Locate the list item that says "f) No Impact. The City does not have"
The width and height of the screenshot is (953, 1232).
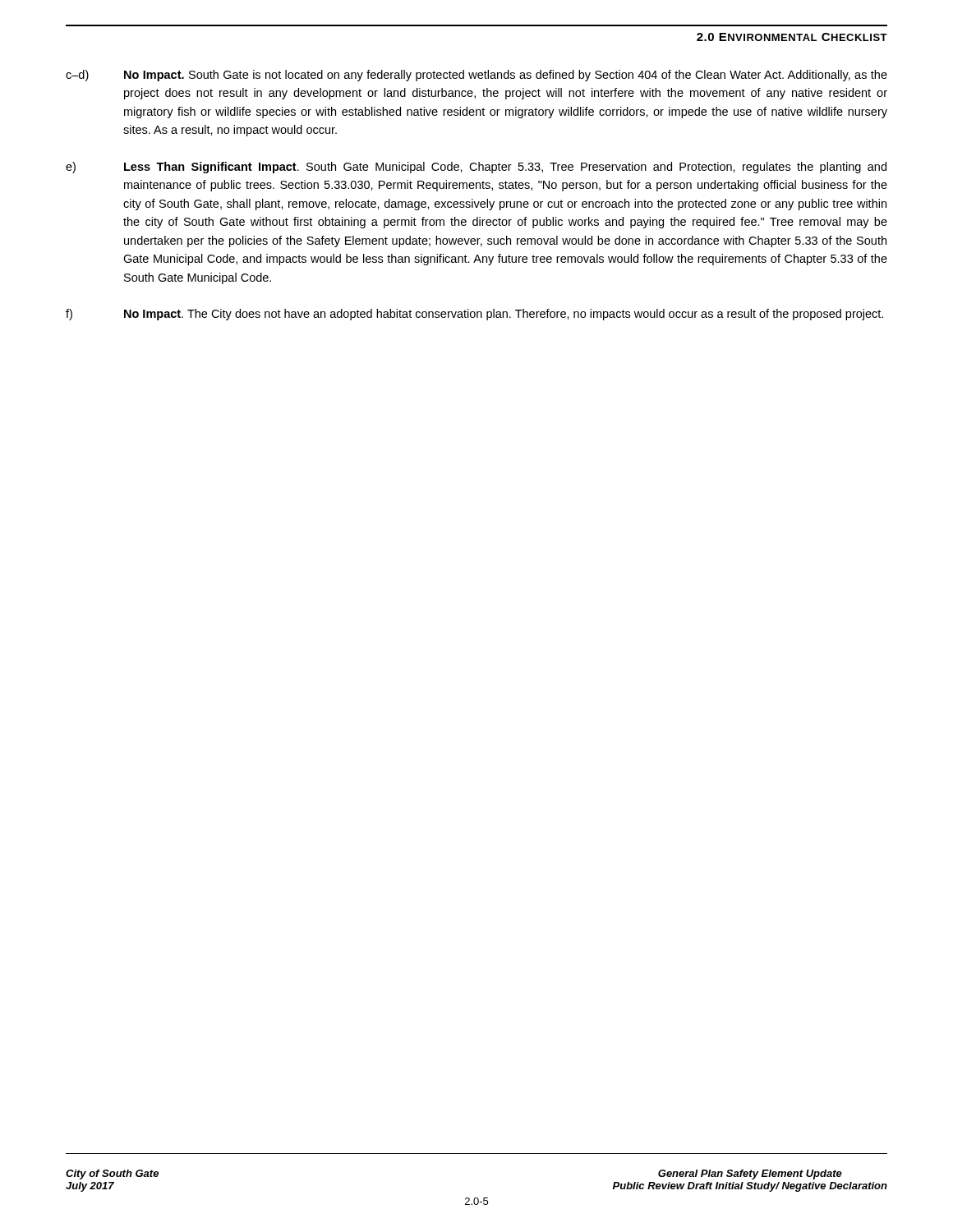point(476,314)
